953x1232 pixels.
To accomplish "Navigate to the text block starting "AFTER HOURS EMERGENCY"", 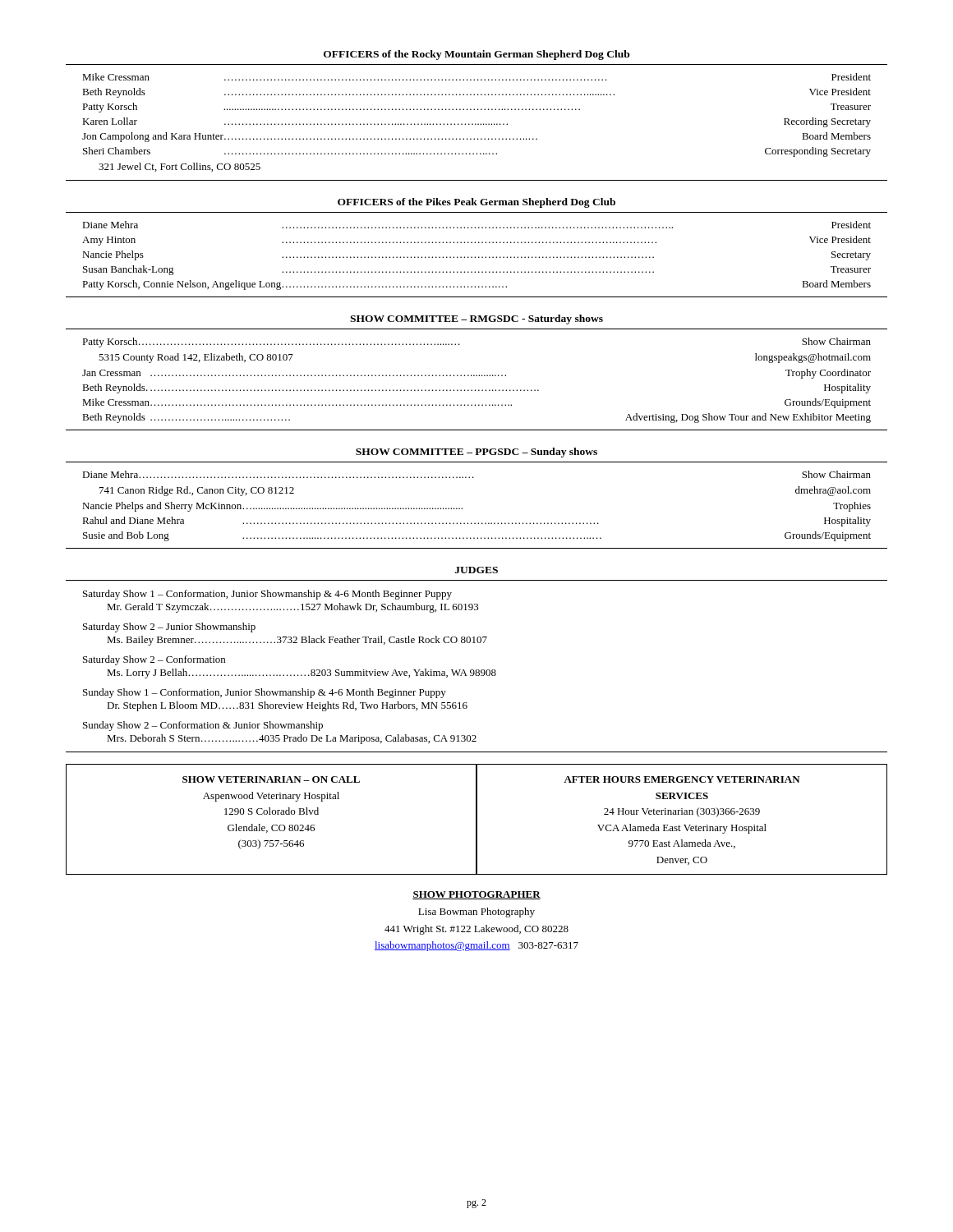I will tap(682, 819).
